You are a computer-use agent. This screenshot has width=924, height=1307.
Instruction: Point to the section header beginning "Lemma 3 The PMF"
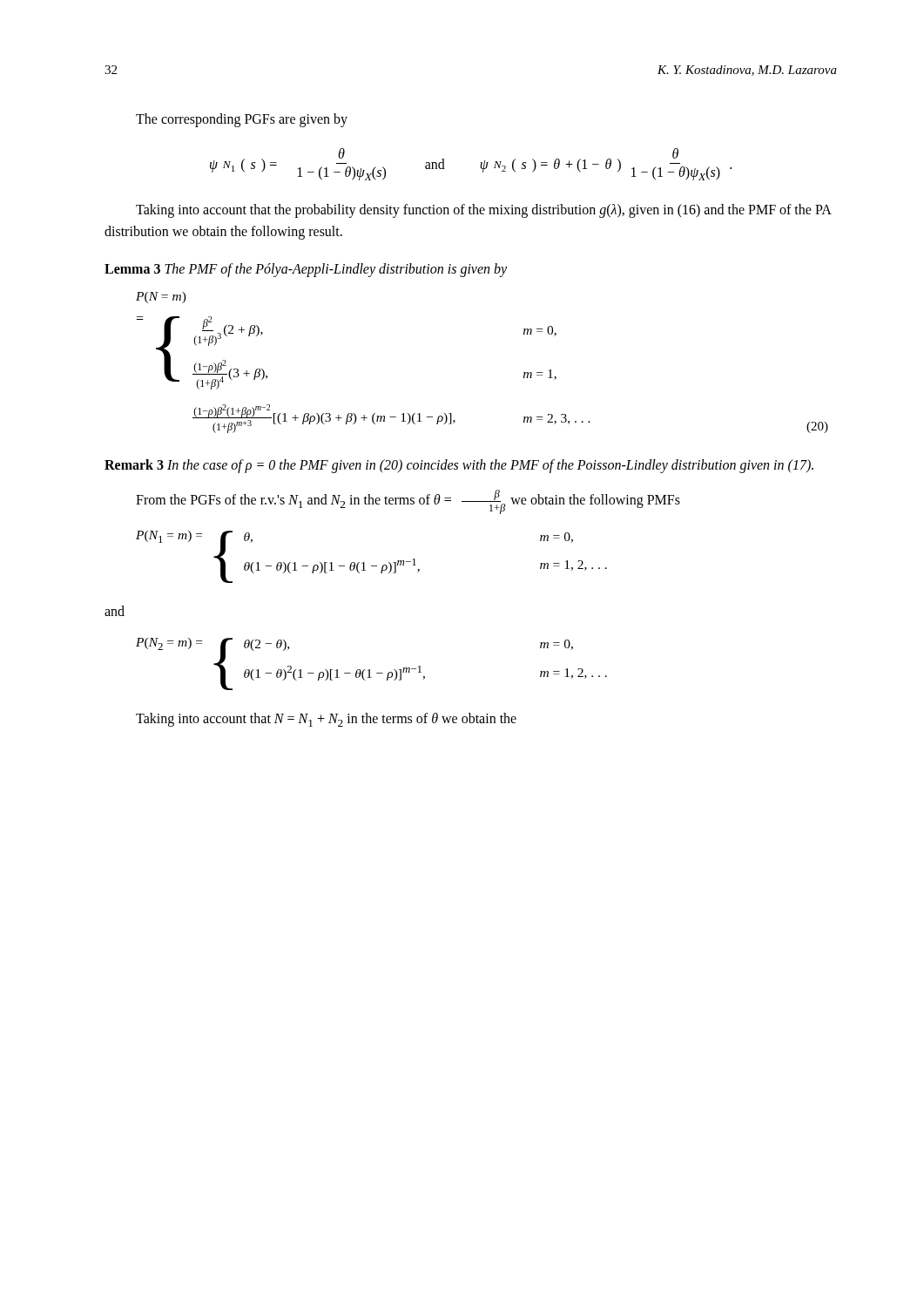[x=306, y=268]
